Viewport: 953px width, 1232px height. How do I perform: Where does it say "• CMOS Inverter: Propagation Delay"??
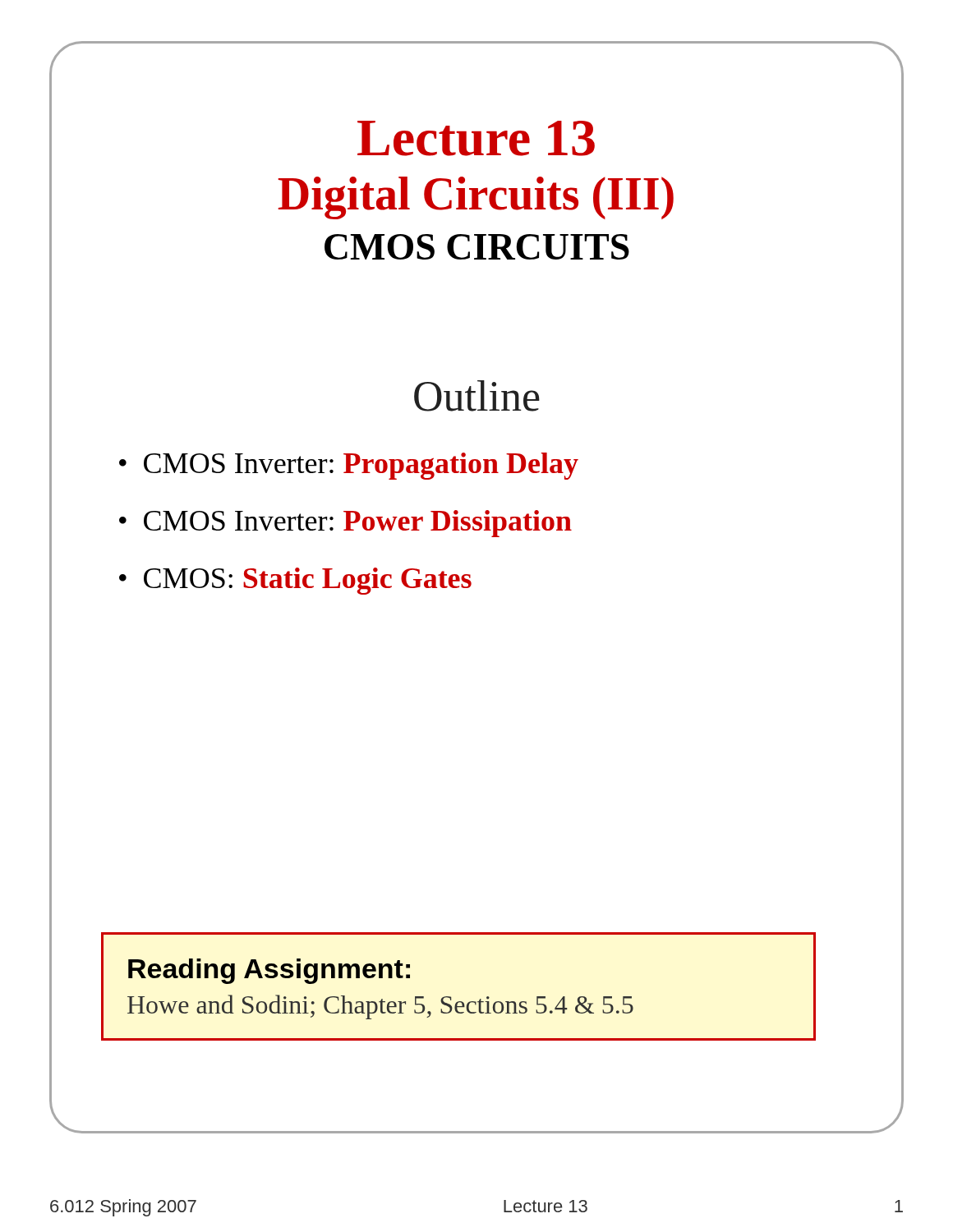[348, 463]
